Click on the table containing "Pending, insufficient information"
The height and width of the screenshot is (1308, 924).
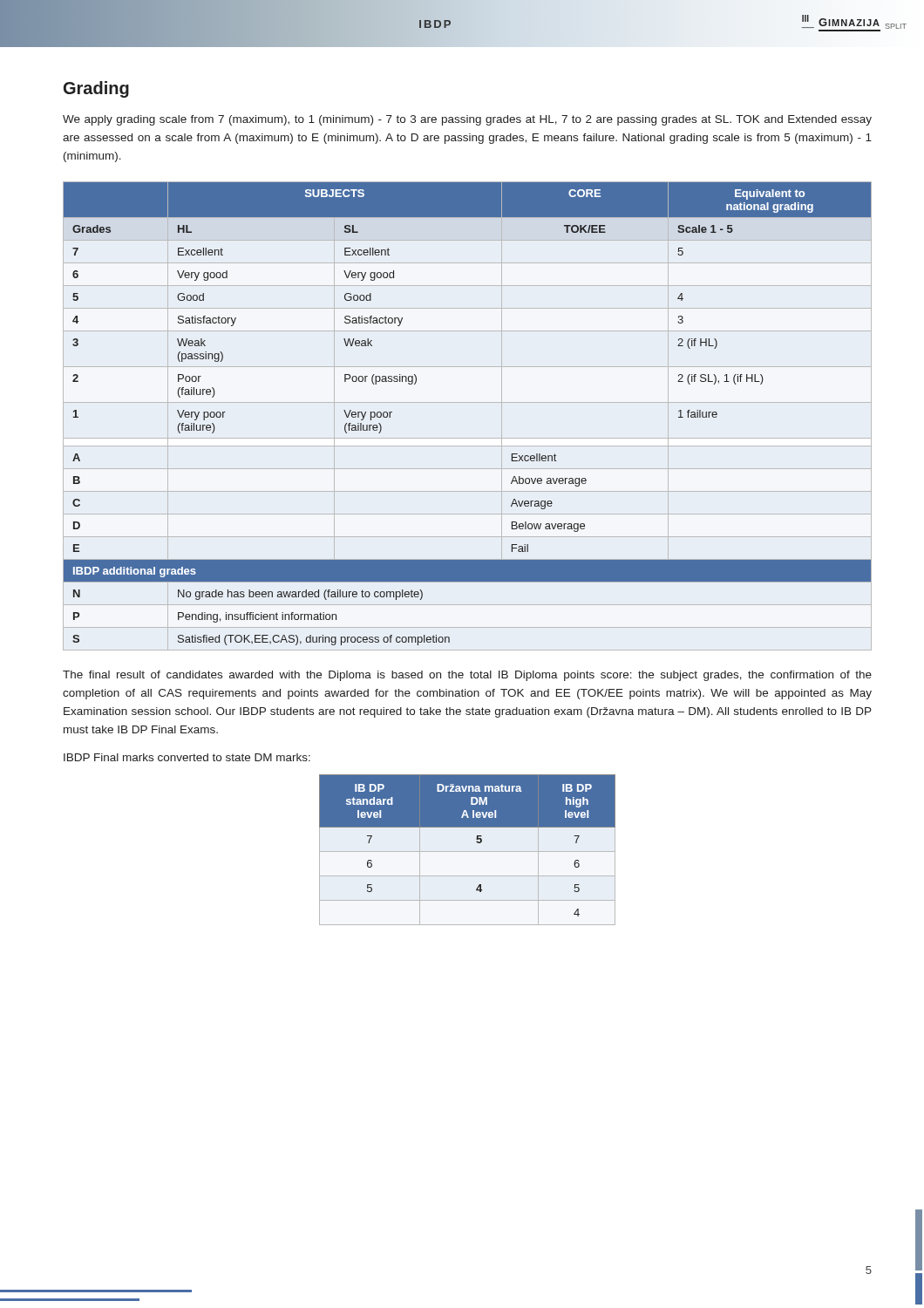(467, 416)
